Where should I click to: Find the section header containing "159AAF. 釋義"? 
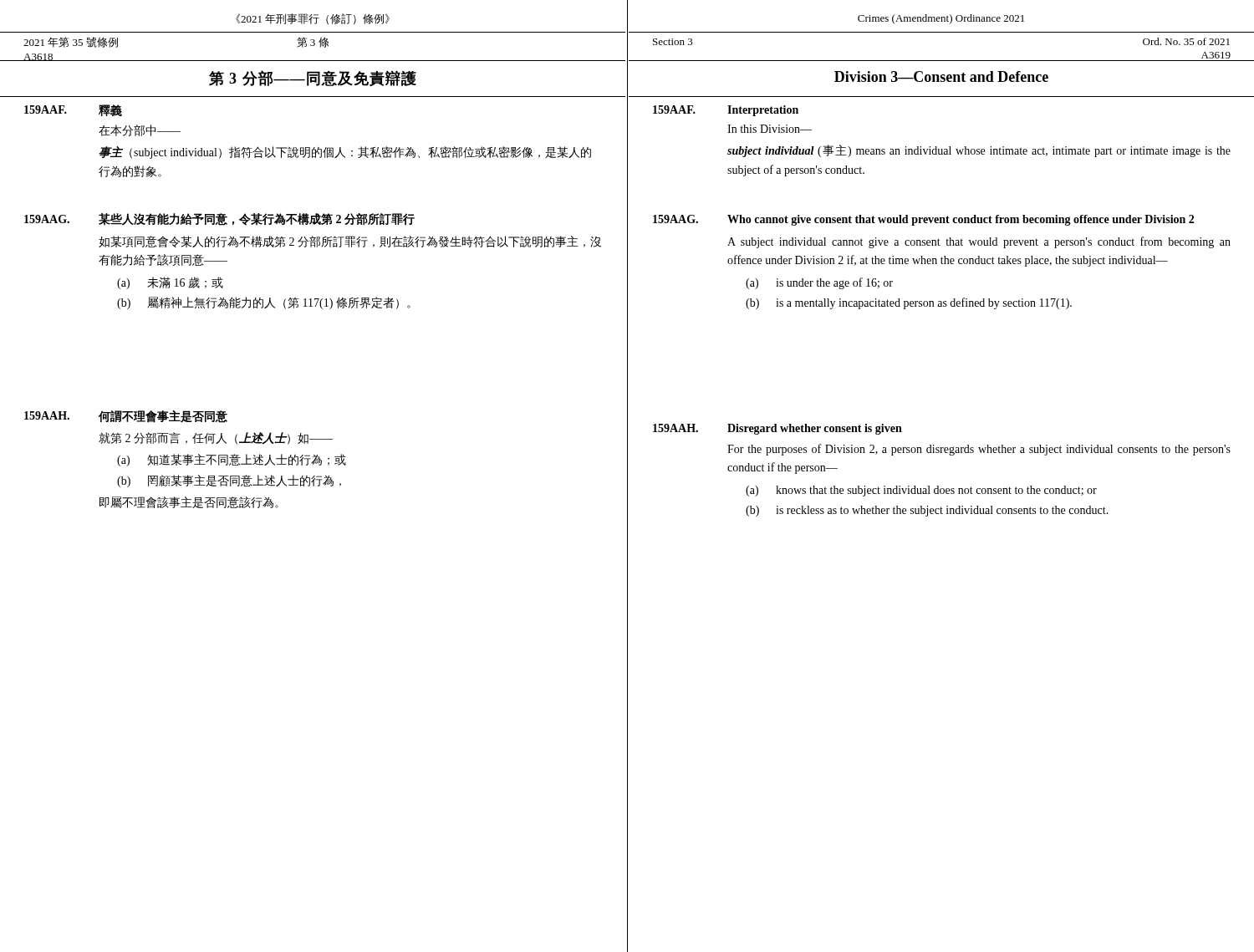73,111
